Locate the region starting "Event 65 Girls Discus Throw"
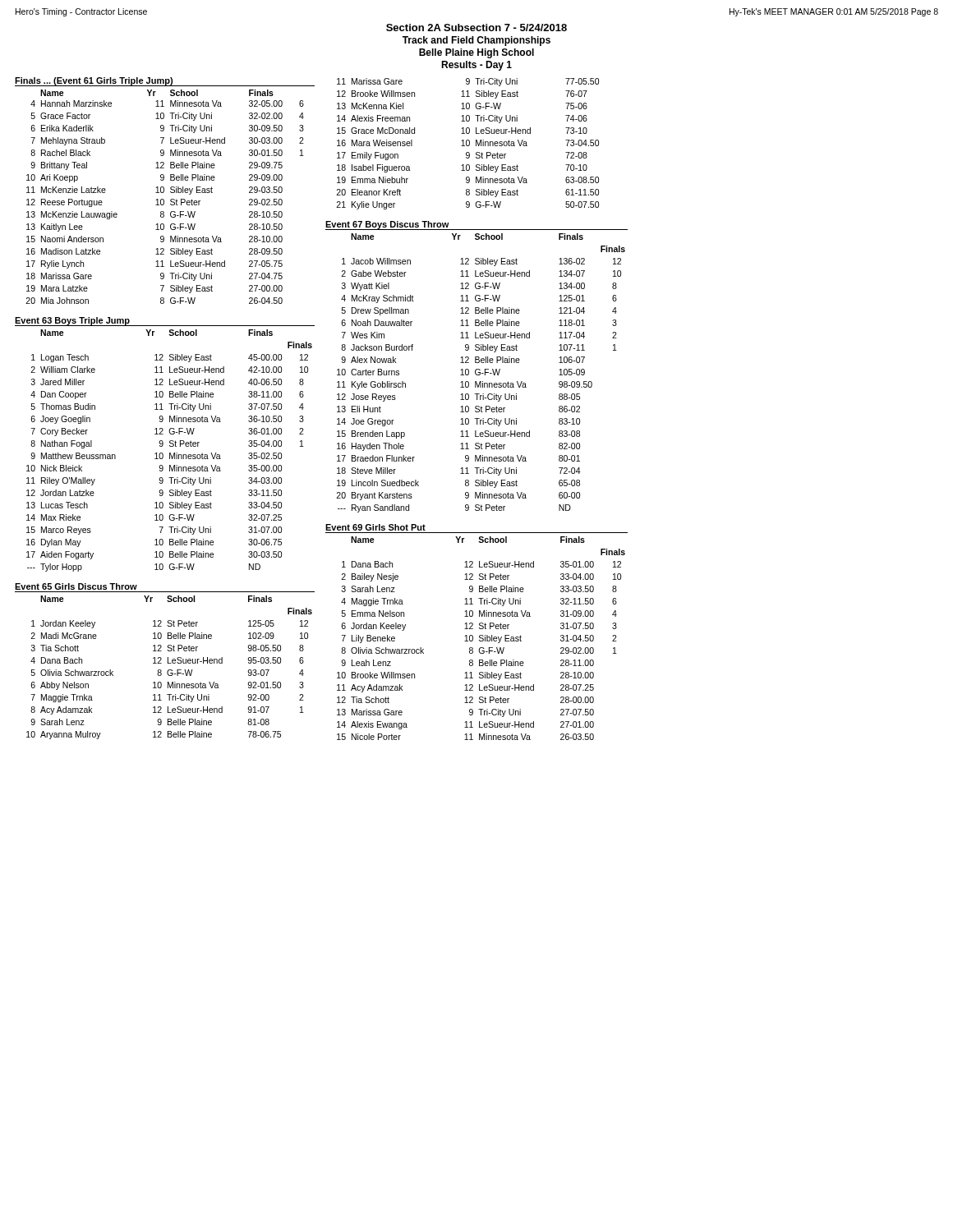Viewport: 953px width, 1232px height. (x=76, y=586)
